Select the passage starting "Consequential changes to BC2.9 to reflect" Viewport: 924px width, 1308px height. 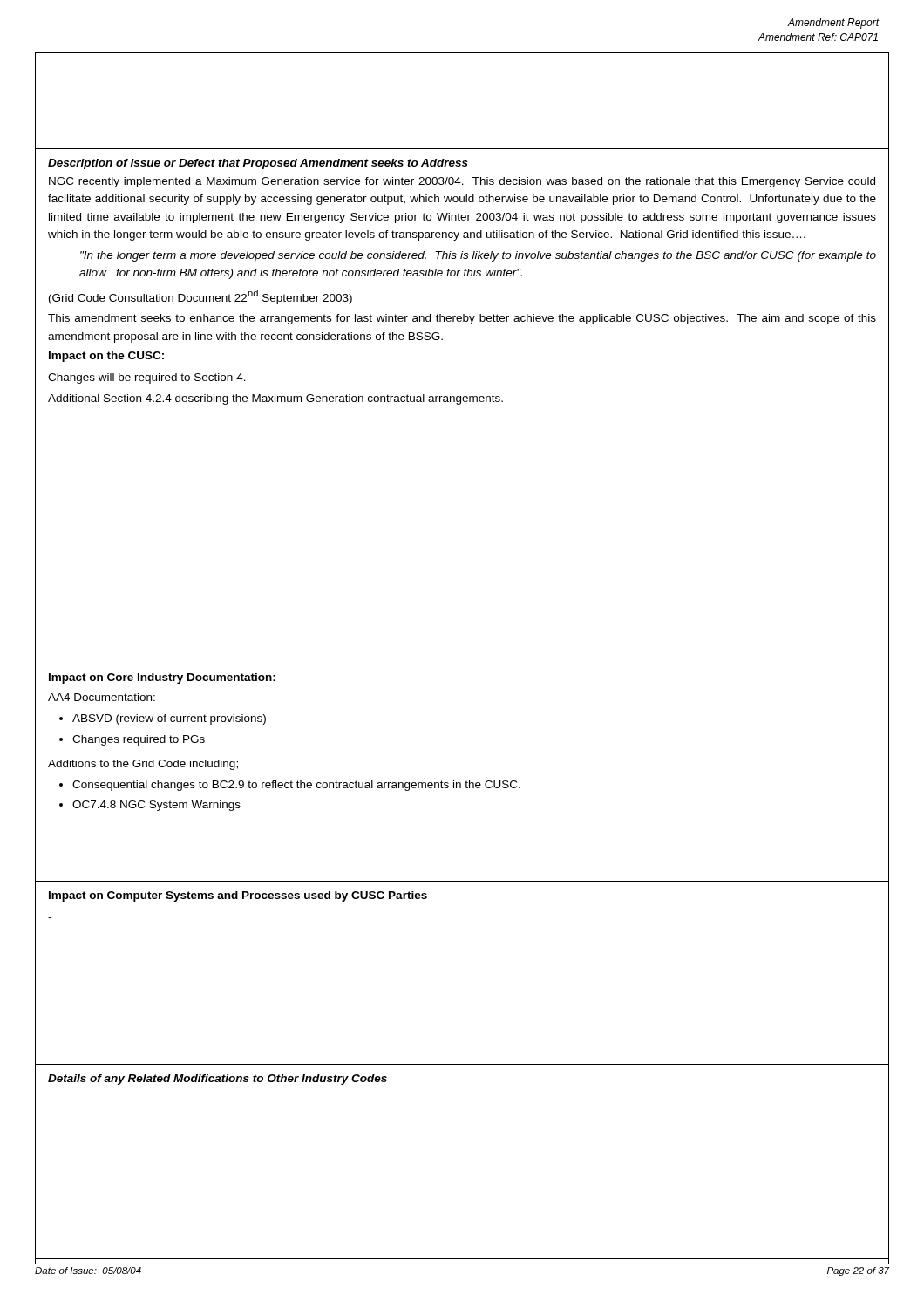297,784
